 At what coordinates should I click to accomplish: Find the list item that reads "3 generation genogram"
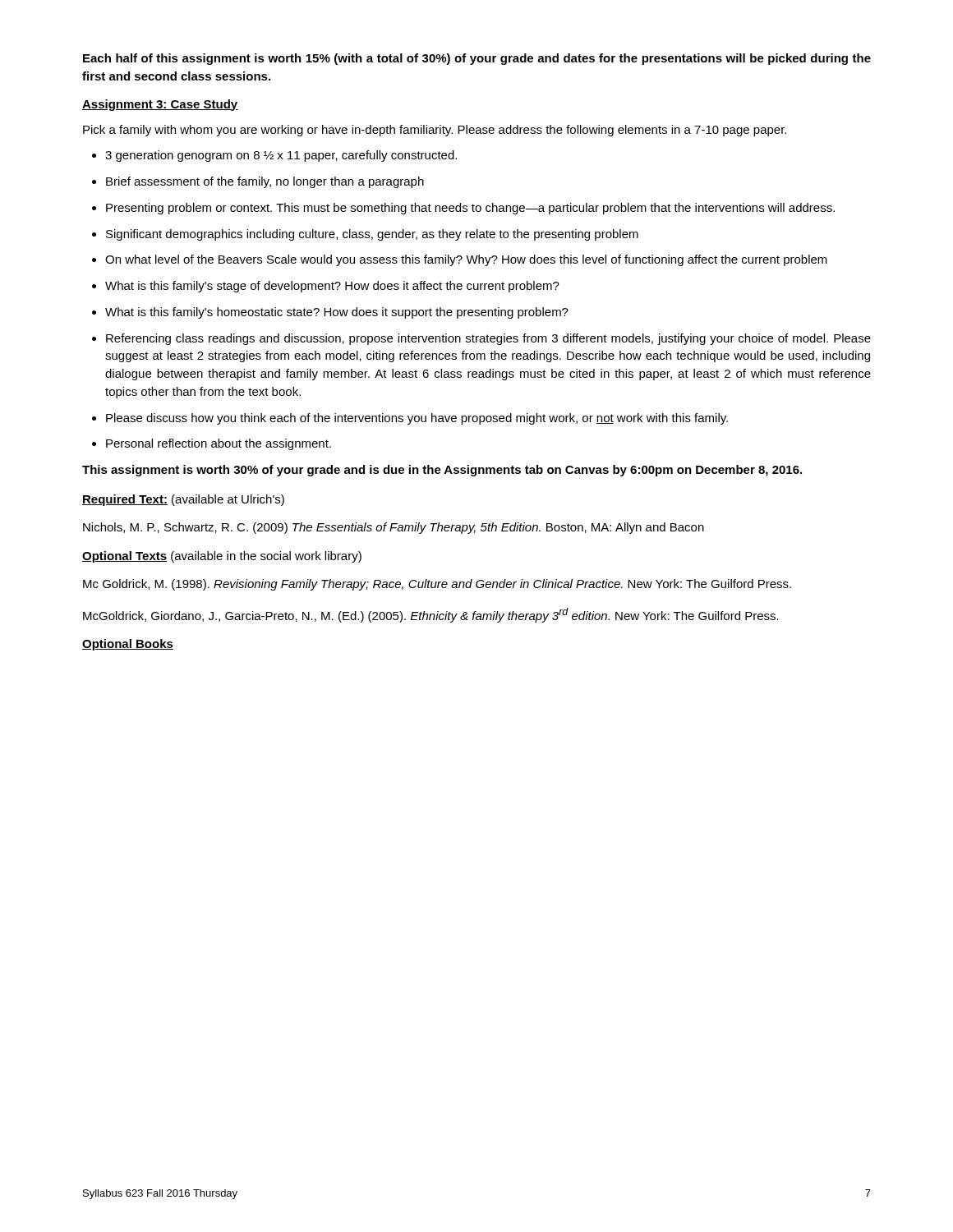(x=274, y=156)
